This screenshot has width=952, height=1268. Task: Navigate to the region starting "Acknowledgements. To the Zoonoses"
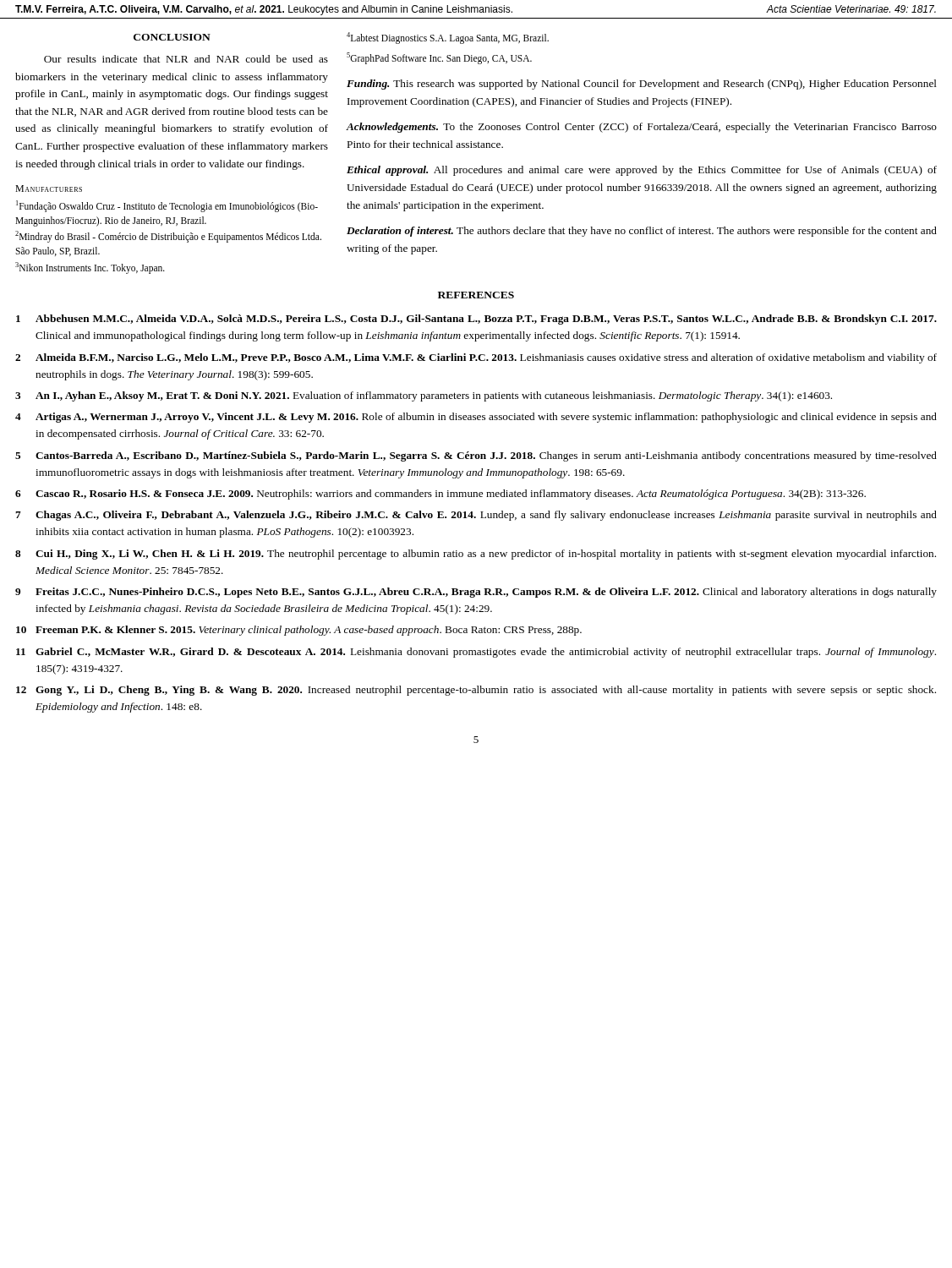(x=642, y=135)
